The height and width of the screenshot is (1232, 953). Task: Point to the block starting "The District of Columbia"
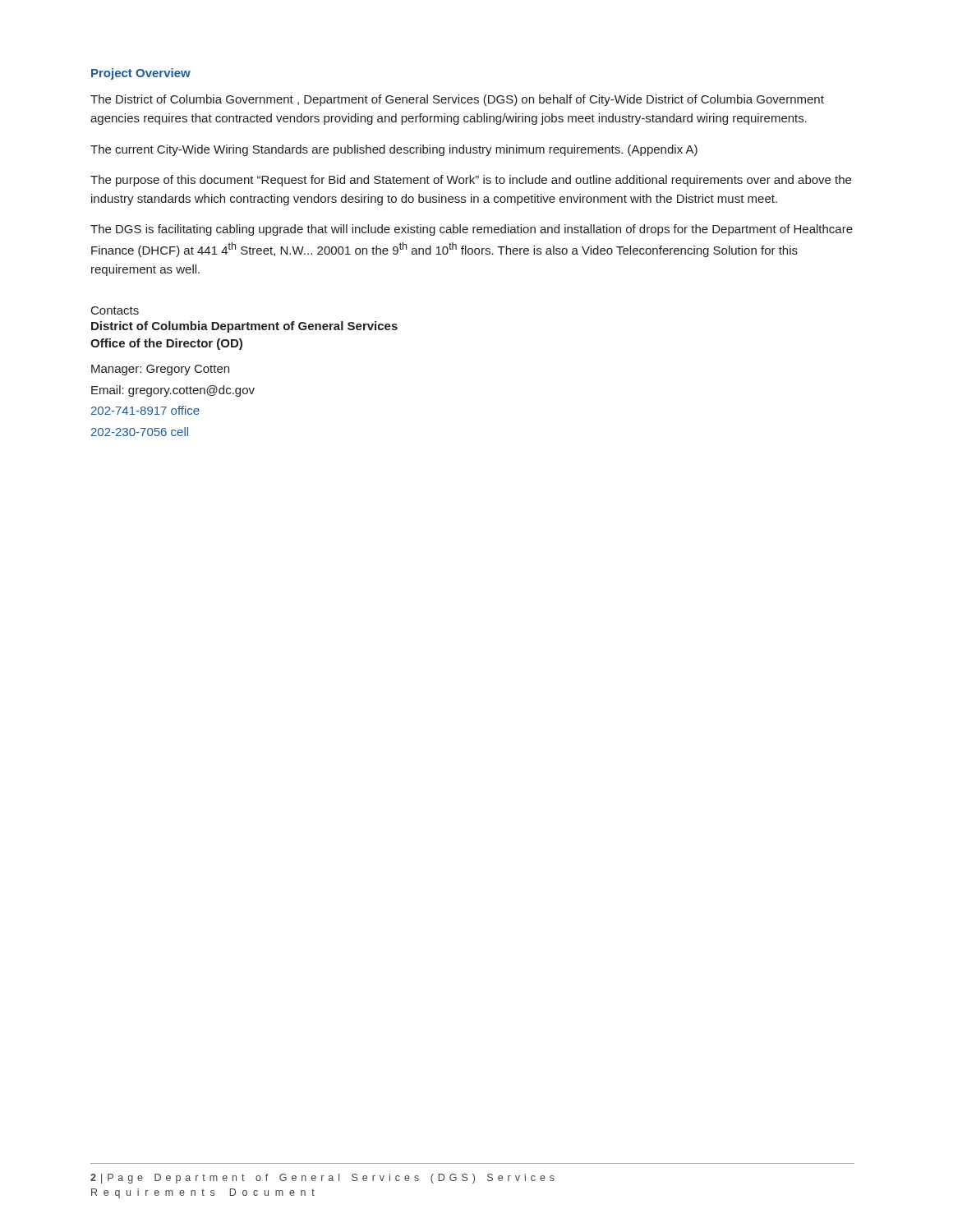(457, 109)
